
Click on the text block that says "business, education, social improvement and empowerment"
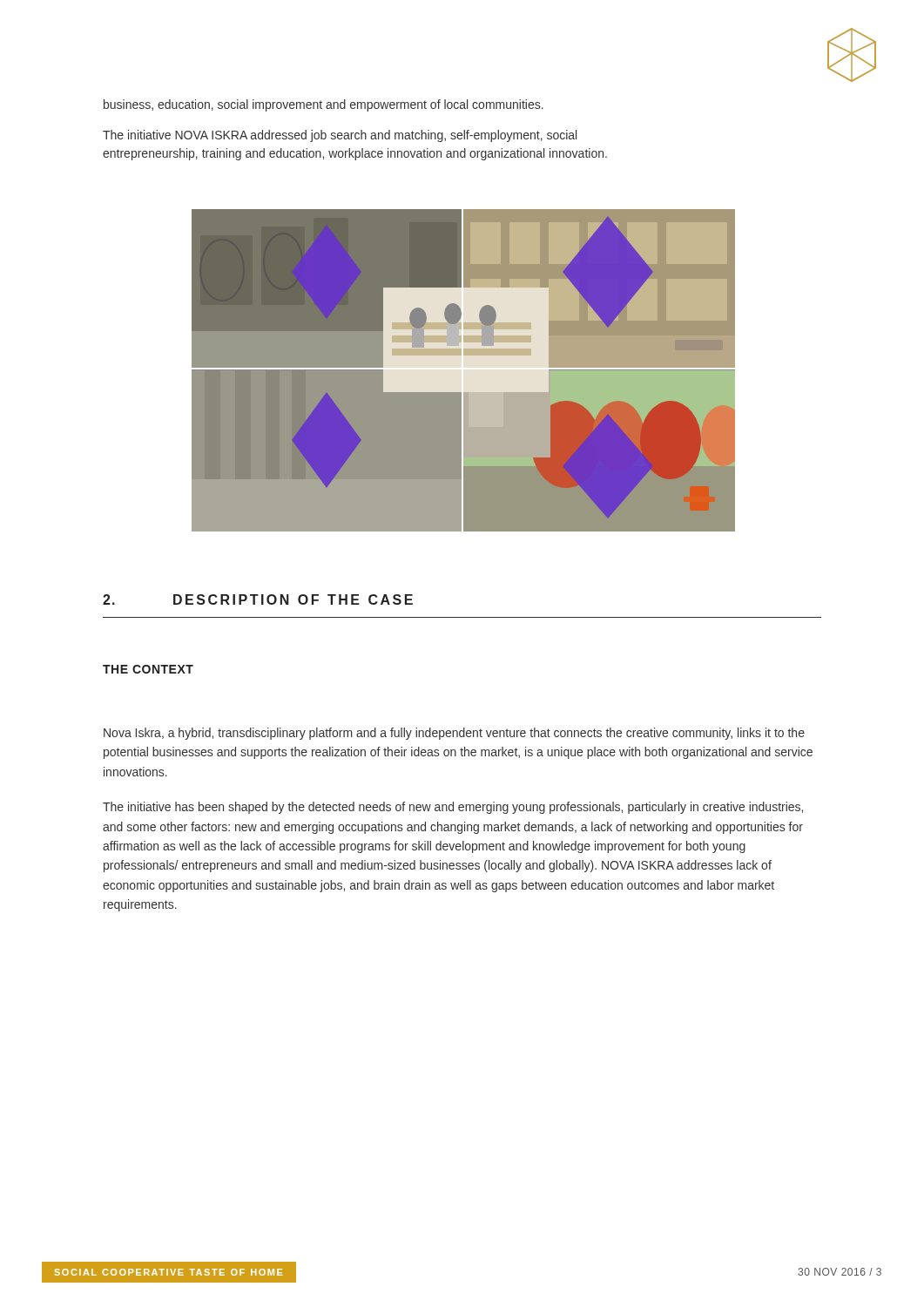tap(462, 129)
